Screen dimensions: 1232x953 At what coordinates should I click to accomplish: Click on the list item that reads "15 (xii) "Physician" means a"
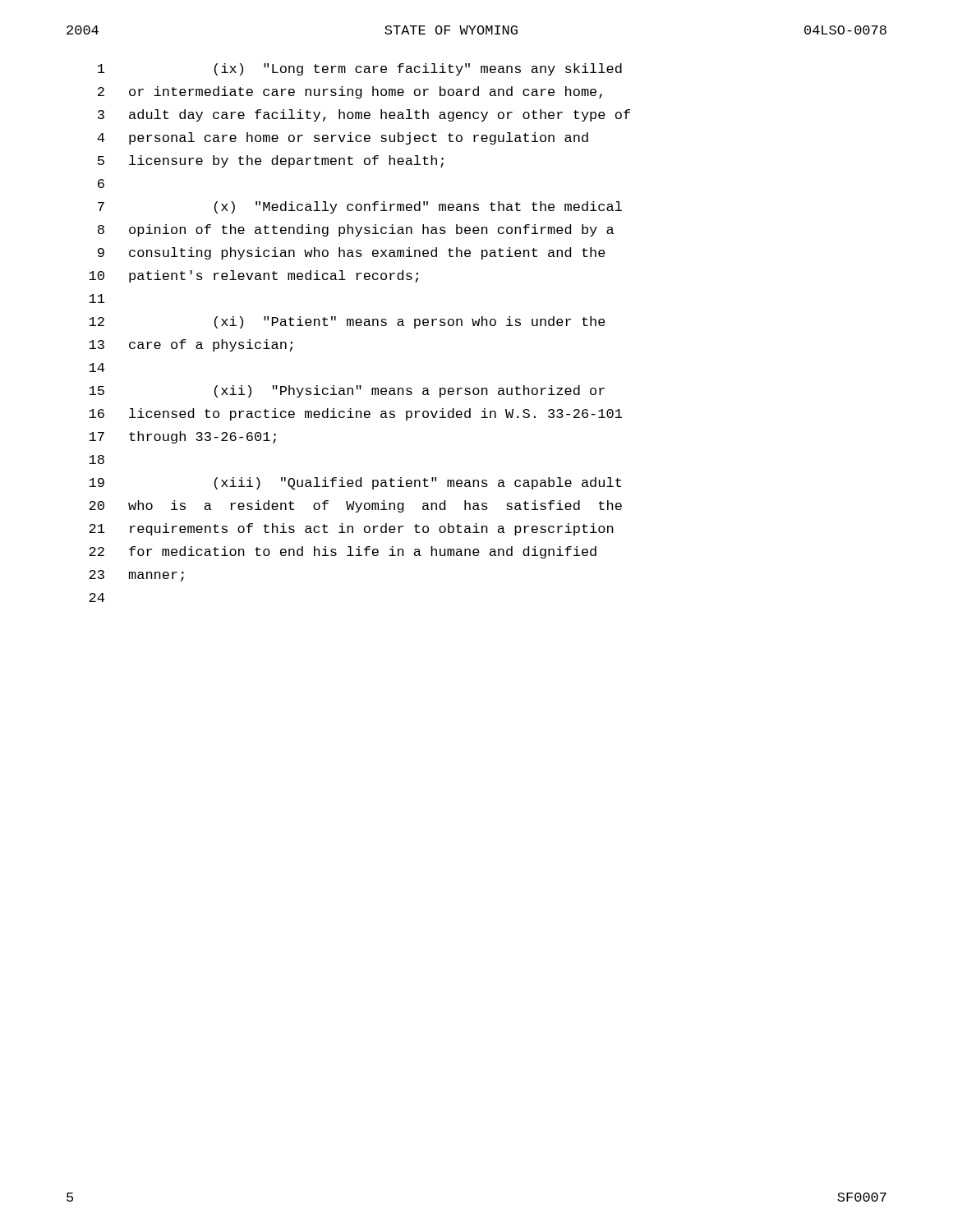click(476, 418)
